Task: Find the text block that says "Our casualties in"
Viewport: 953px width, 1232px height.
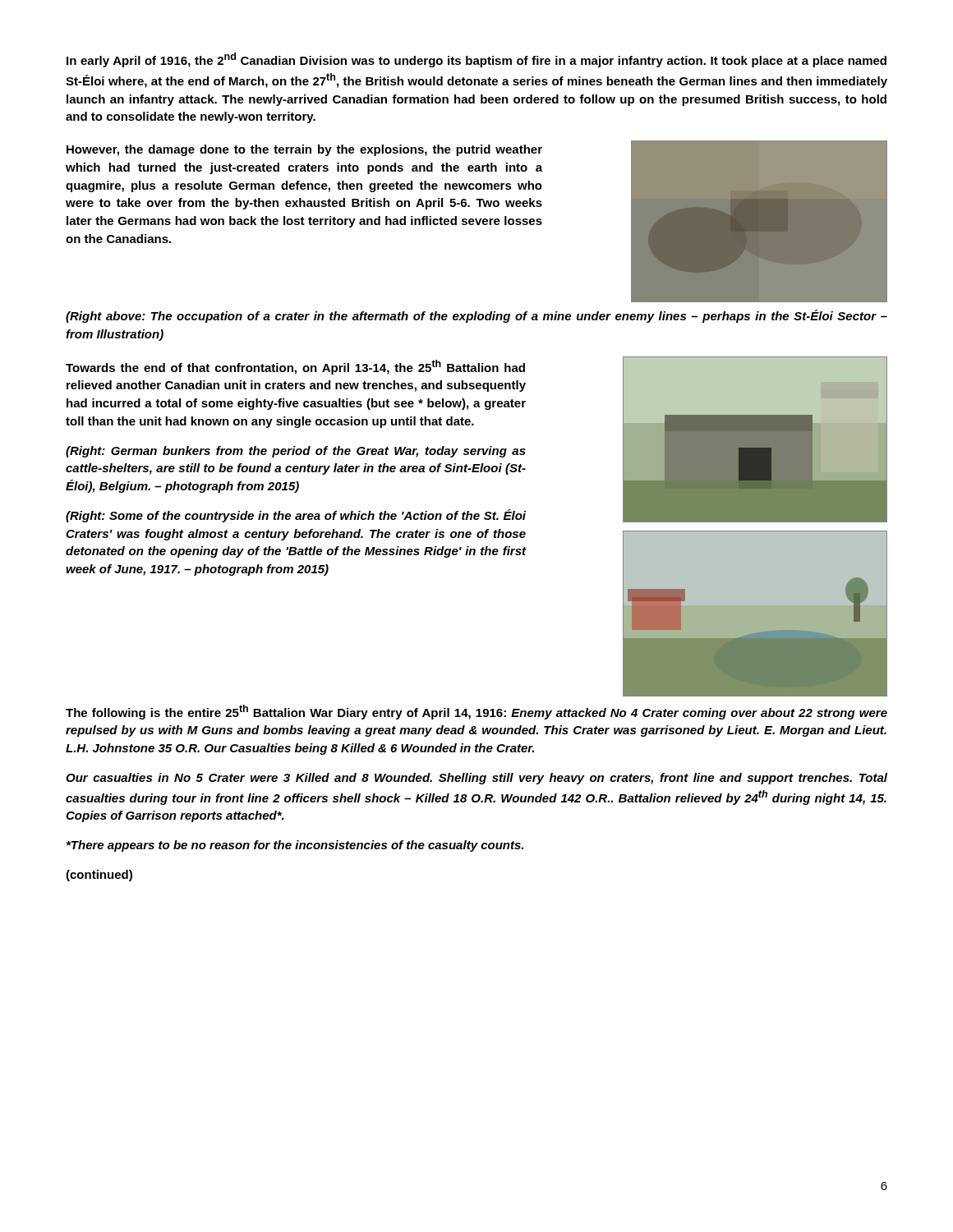Action: [x=476, y=796]
